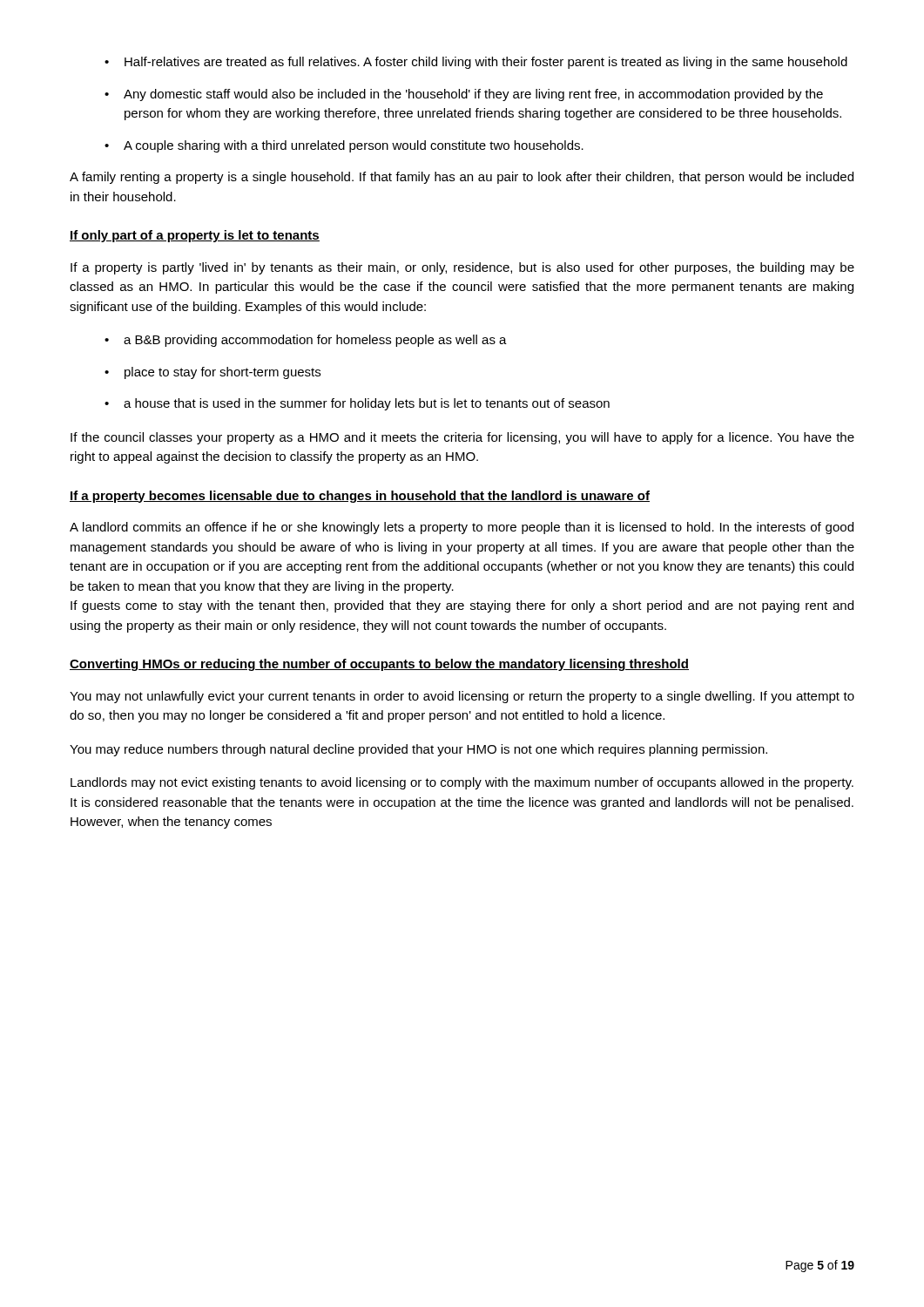Screen dimensions: 1307x924
Task: Find the block on this page that starts "• place to stay"
Action: tap(212, 373)
